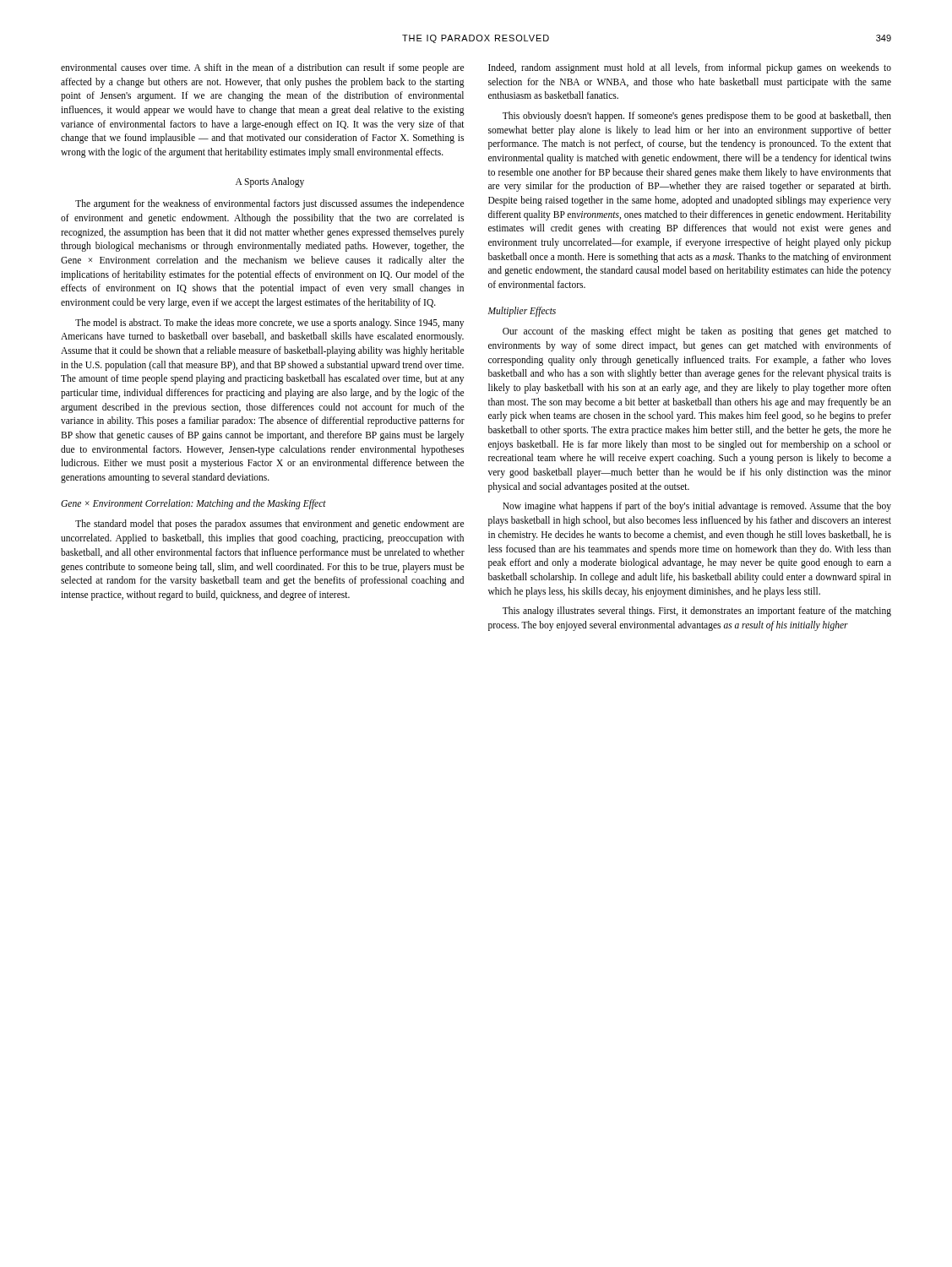Find "Multiplier Effects" on this page
Screen dimensions: 1267x952
522,312
